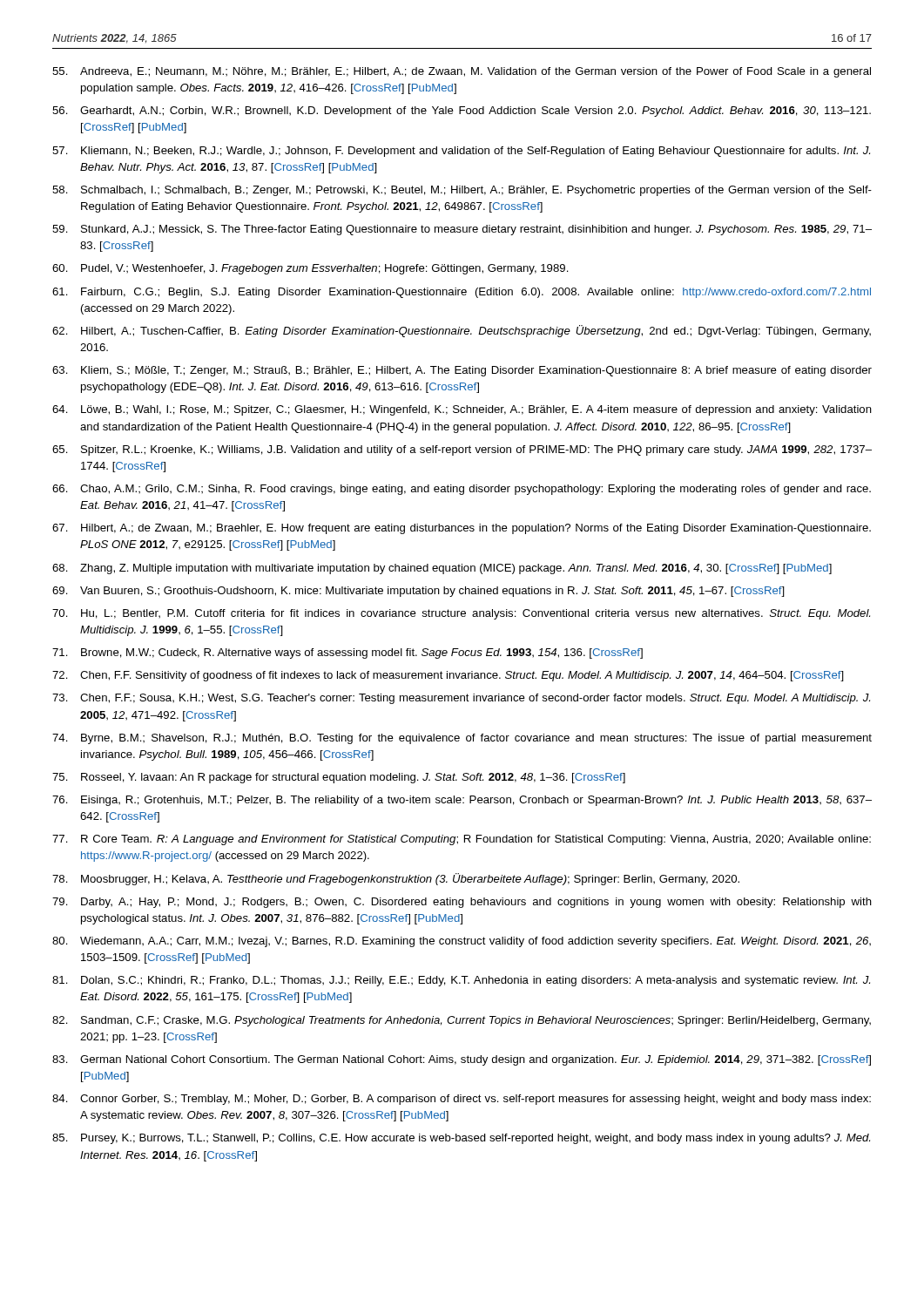
Task: Locate the list item with the text "79. Darby, A.; Hay, P.; Mond, J.; Rodgers,"
Action: 462,910
